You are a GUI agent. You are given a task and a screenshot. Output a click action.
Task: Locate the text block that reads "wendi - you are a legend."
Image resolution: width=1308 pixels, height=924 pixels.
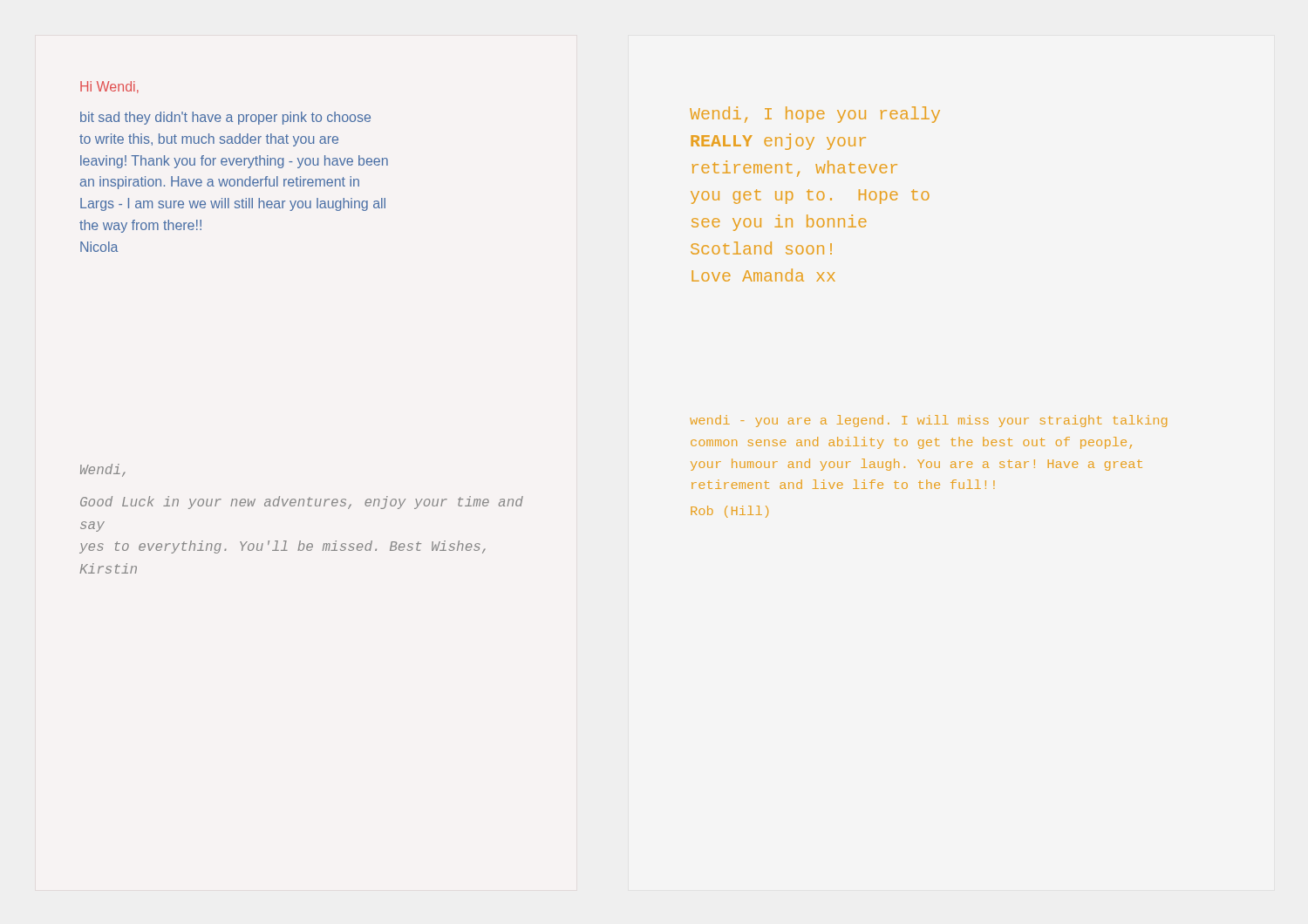click(x=956, y=465)
